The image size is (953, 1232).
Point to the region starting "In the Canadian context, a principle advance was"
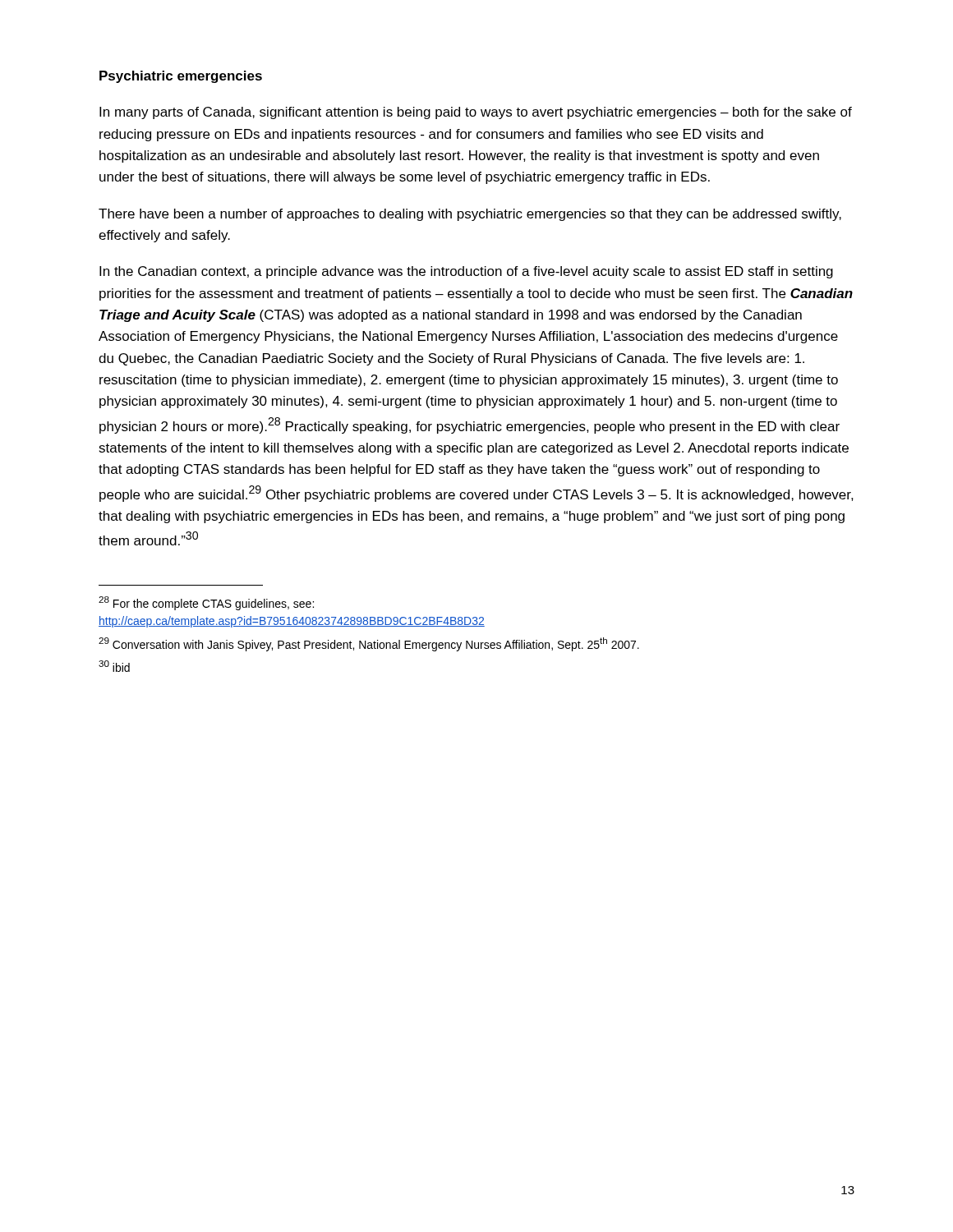[x=476, y=406]
